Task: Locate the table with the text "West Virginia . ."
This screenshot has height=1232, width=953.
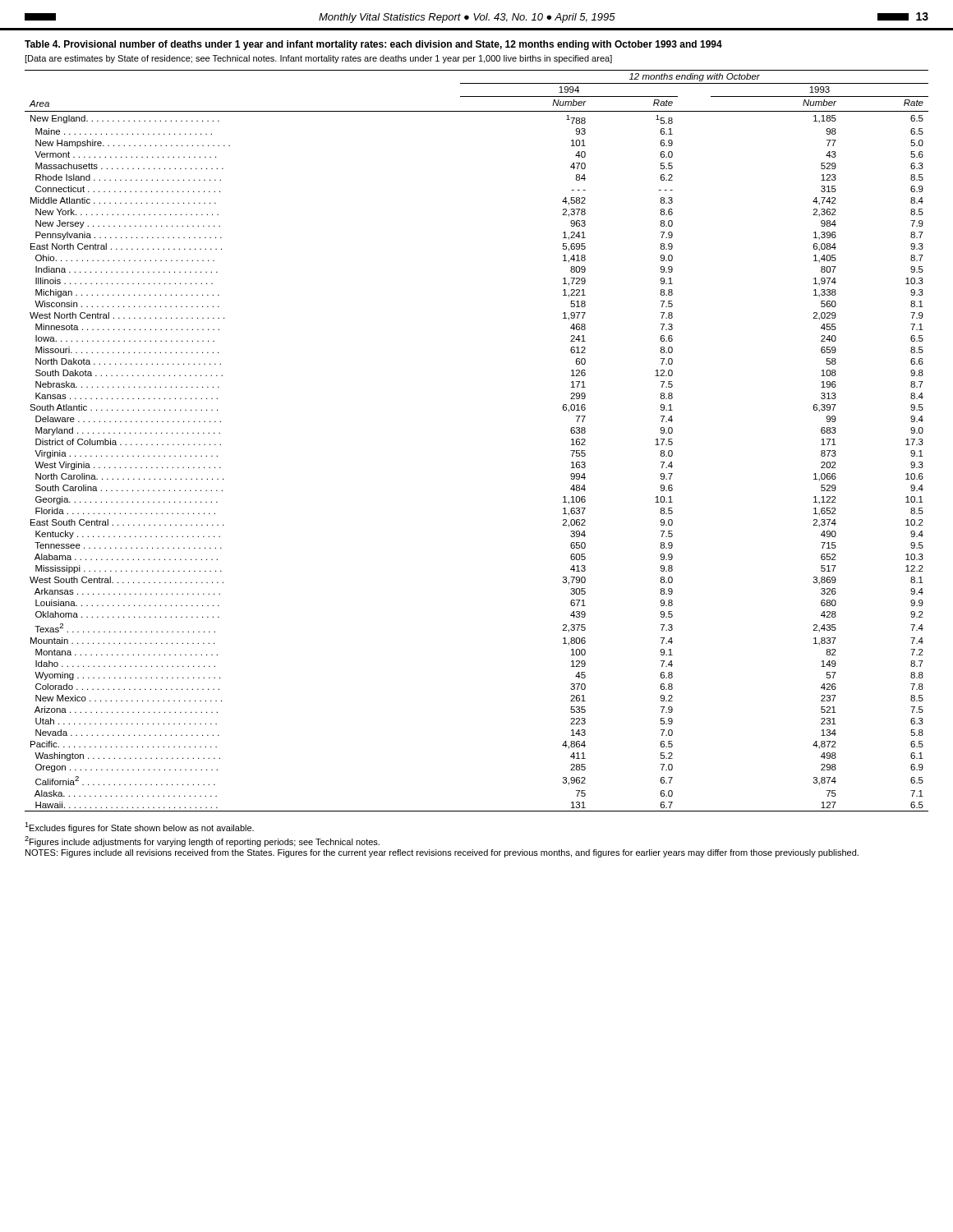Action: tap(476, 442)
